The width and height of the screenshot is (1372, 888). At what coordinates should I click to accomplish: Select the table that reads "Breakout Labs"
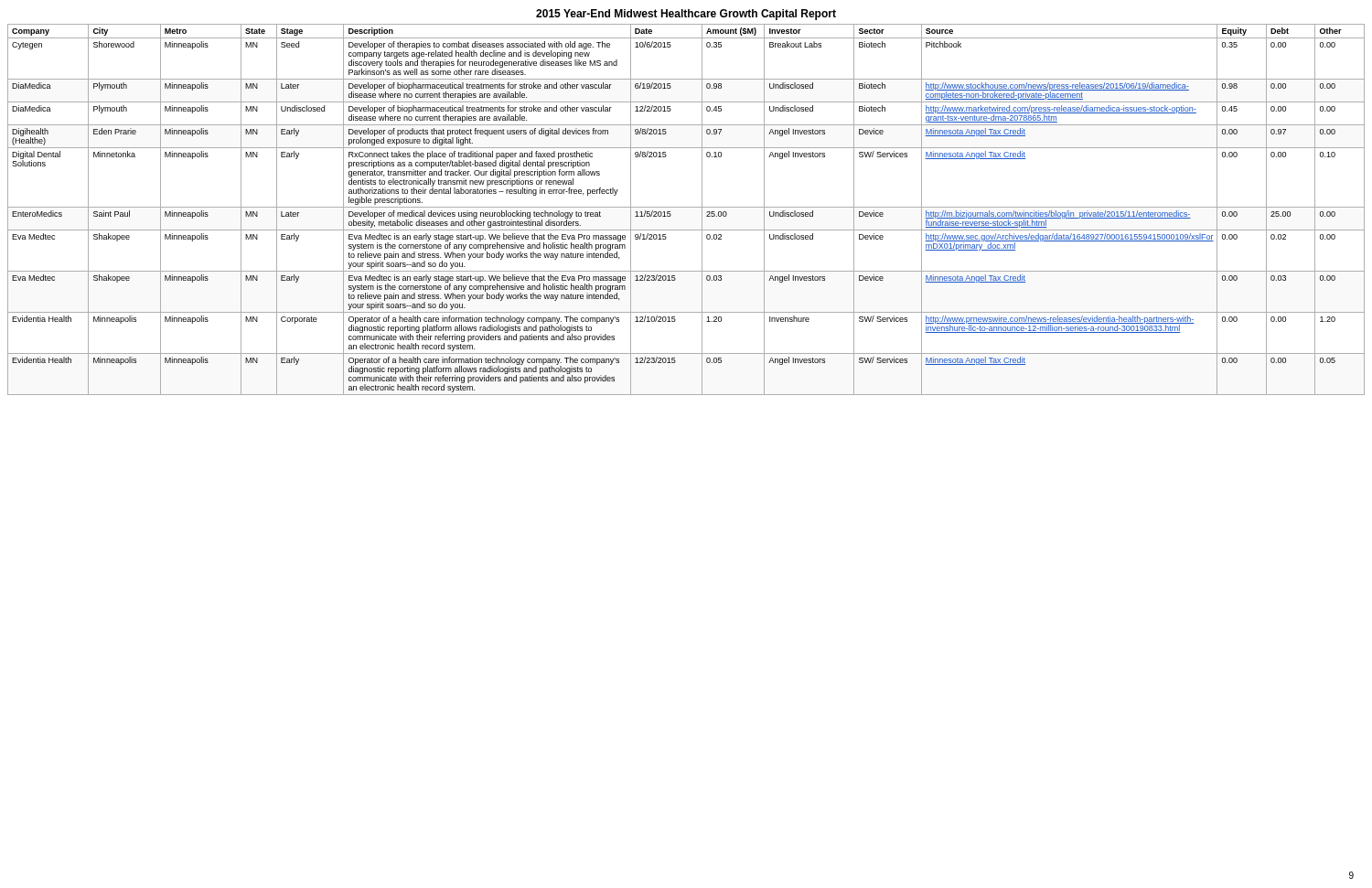coord(686,209)
